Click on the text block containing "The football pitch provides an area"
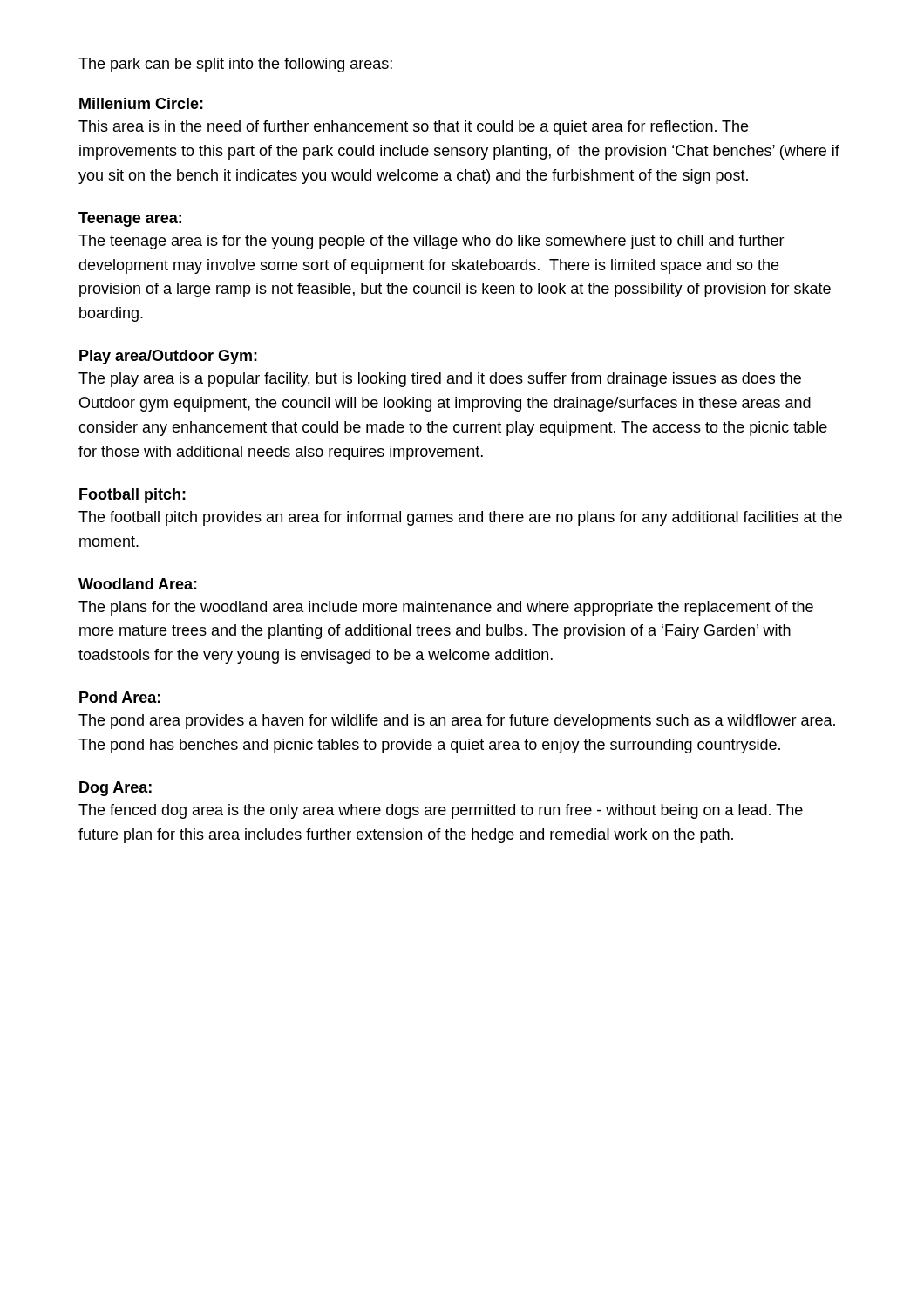 point(460,529)
